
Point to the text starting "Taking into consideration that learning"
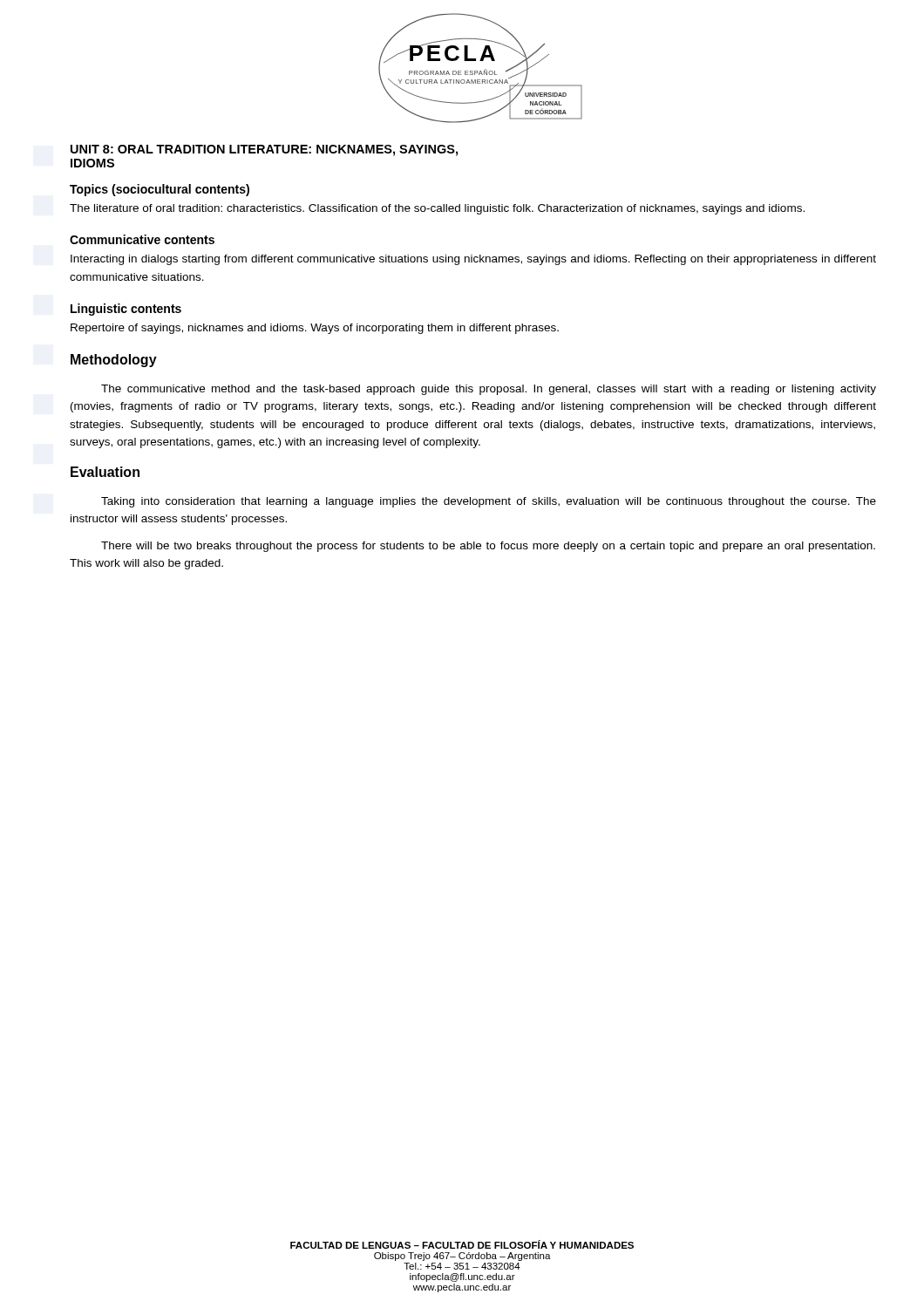pyautogui.click(x=473, y=510)
